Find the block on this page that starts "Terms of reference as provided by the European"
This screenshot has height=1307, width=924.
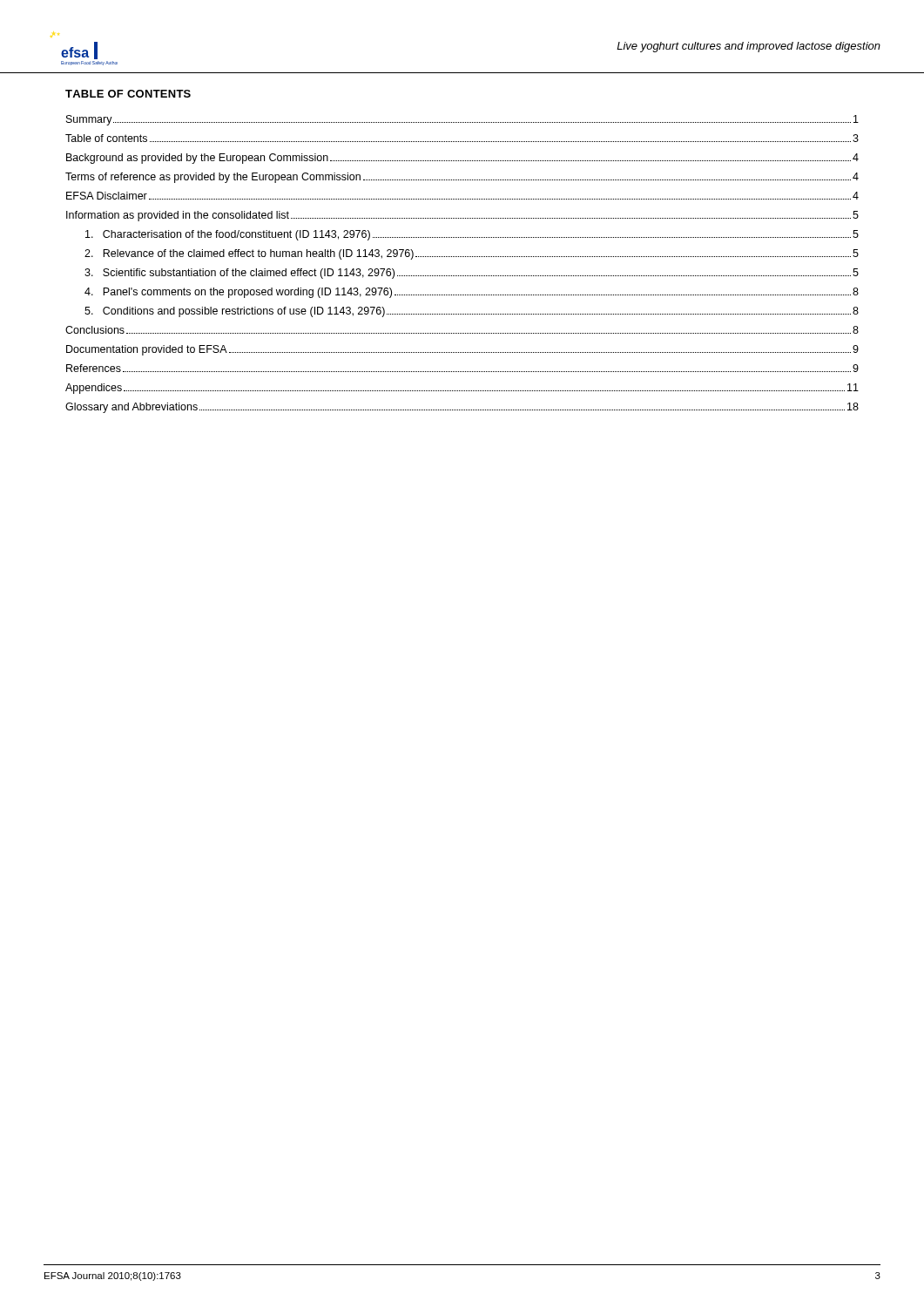pyautogui.click(x=462, y=177)
